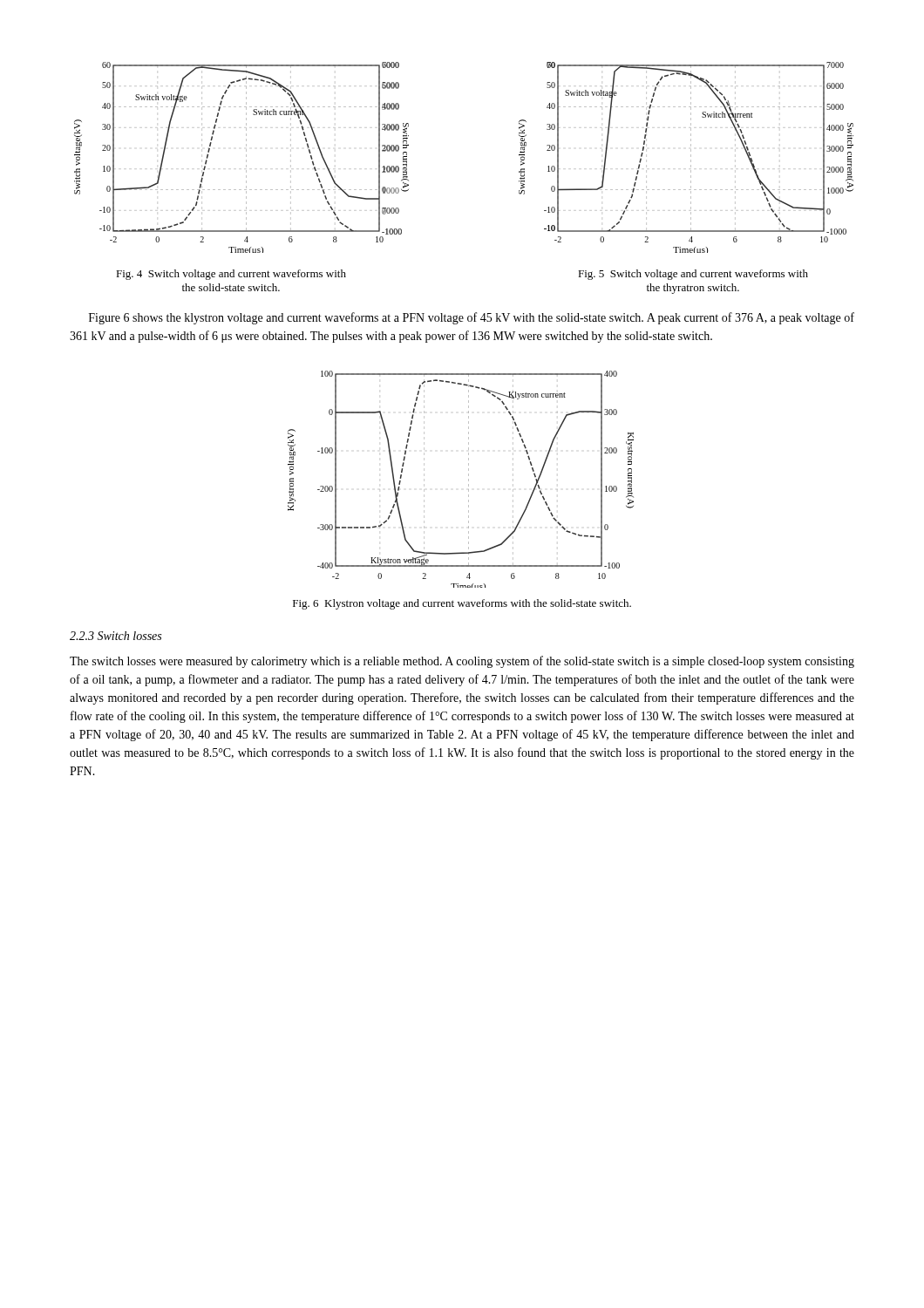924x1308 pixels.
Task: Find the block on this page that starts "Figure 6 shows the klystron voltage"
Action: point(462,327)
